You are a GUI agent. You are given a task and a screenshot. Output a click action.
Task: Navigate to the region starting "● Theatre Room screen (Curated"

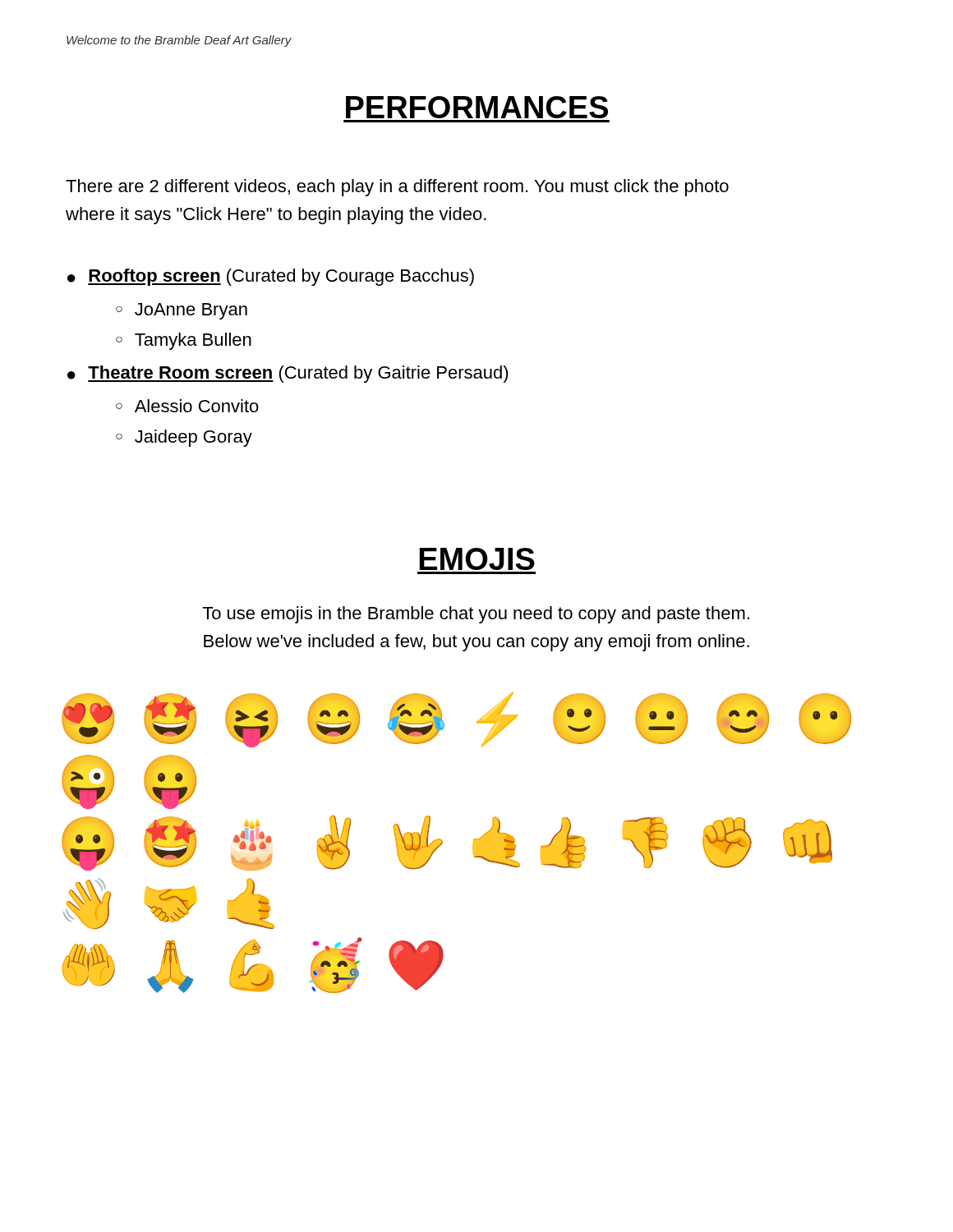tap(287, 373)
